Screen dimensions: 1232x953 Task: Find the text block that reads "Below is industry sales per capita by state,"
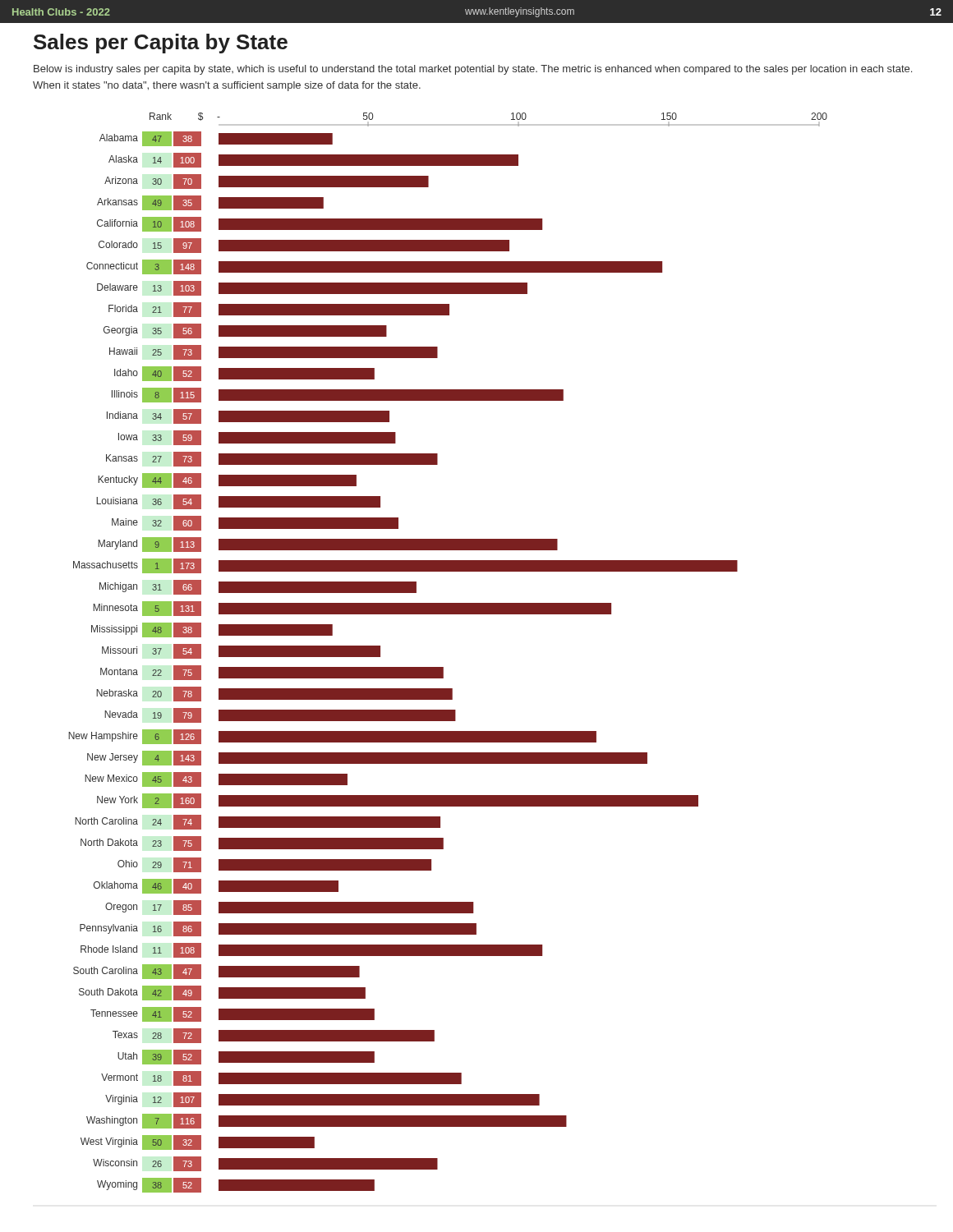click(476, 77)
